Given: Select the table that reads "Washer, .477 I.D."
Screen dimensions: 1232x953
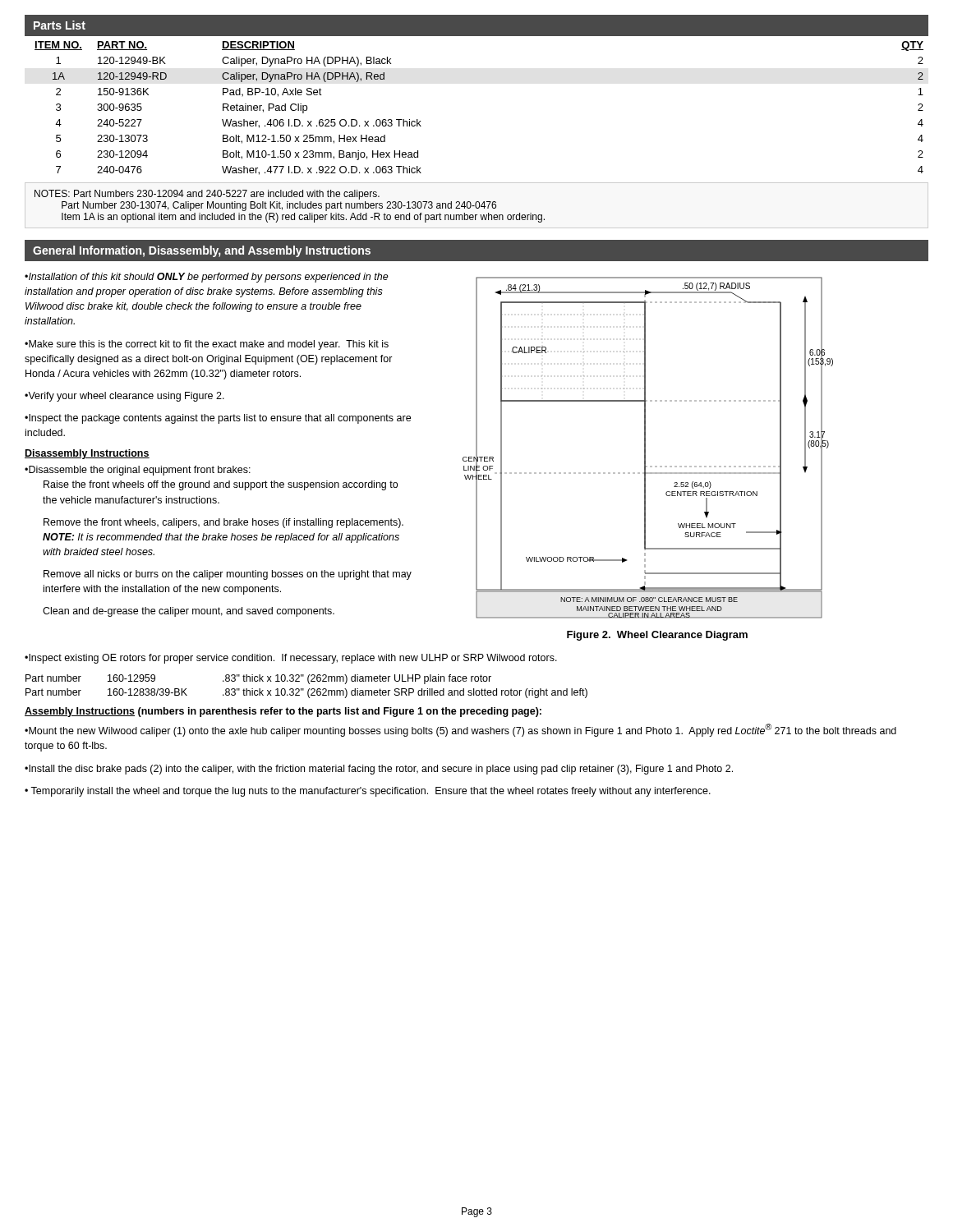Looking at the screenshot, I should click(x=476, y=107).
